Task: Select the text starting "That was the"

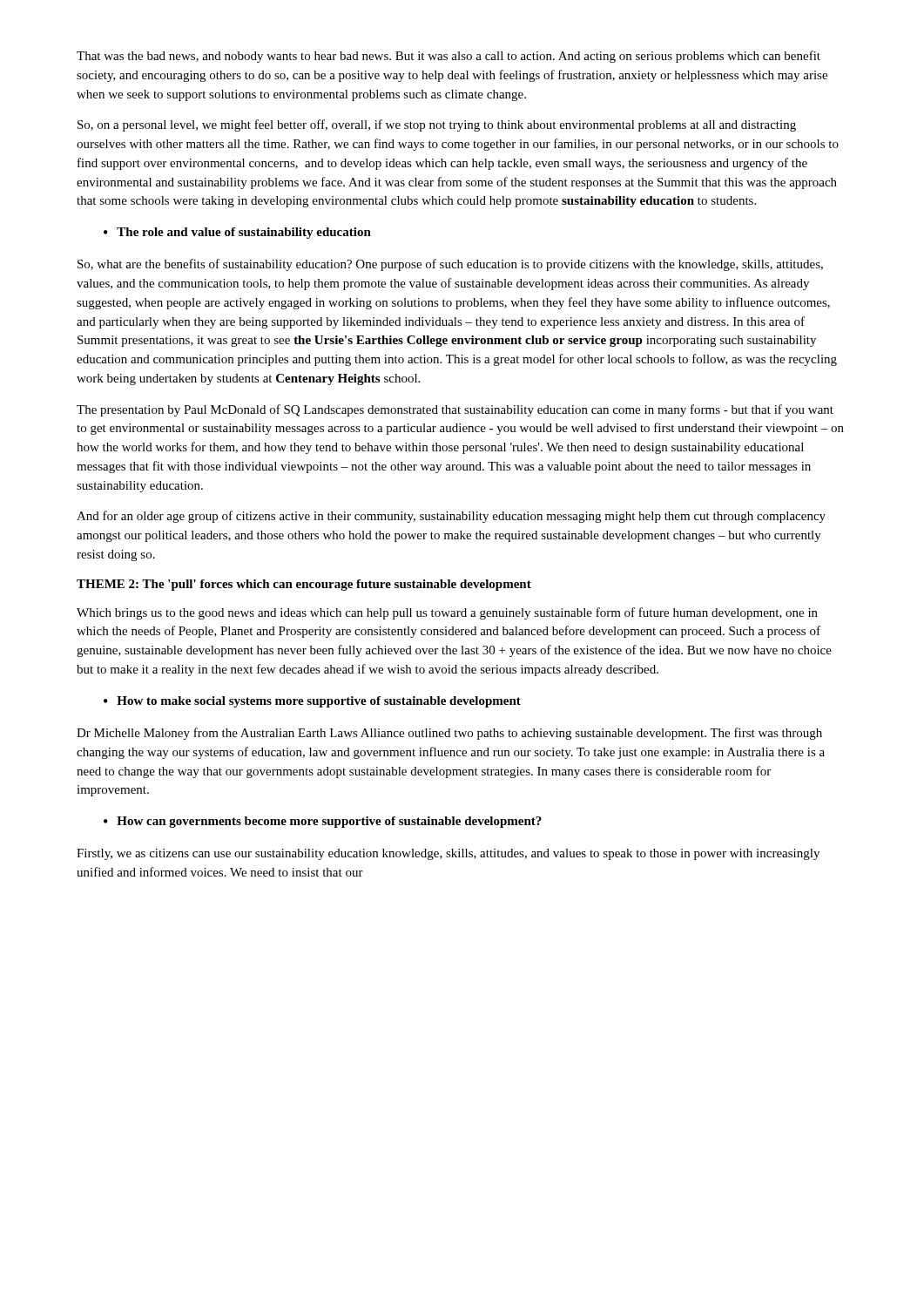Action: (452, 75)
